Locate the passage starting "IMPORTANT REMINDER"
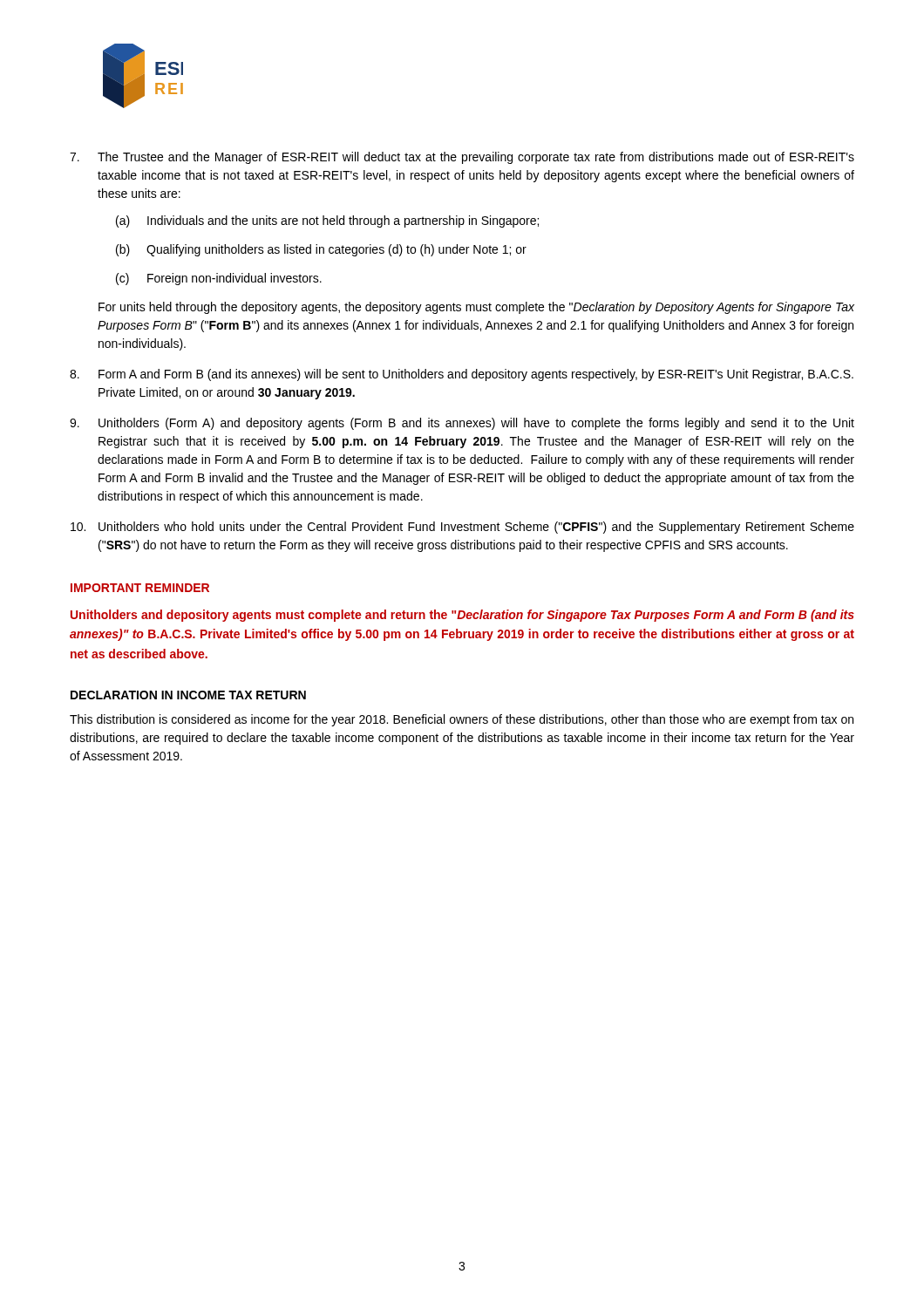 tap(140, 588)
